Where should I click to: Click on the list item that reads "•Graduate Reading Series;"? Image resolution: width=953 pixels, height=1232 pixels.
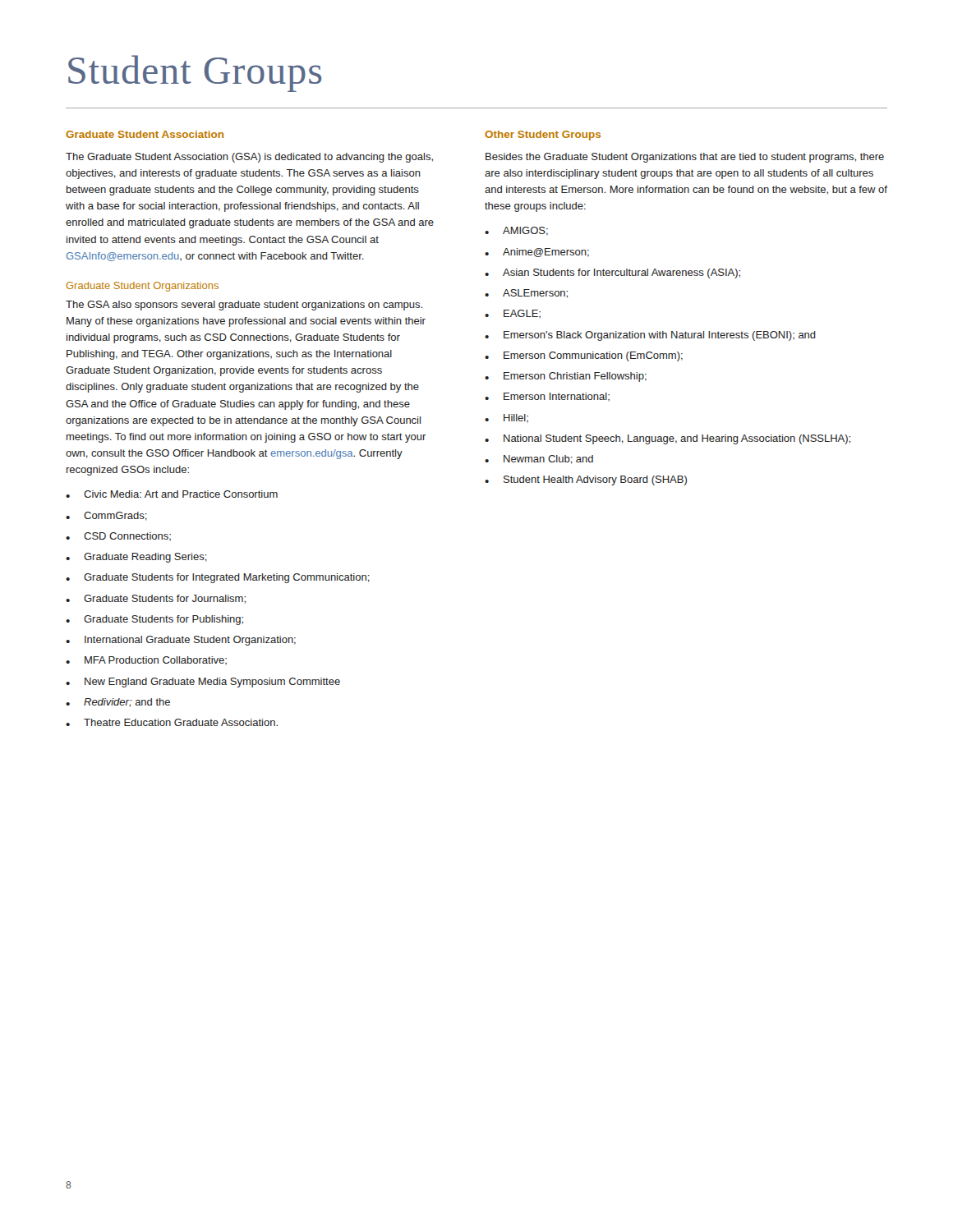136,558
